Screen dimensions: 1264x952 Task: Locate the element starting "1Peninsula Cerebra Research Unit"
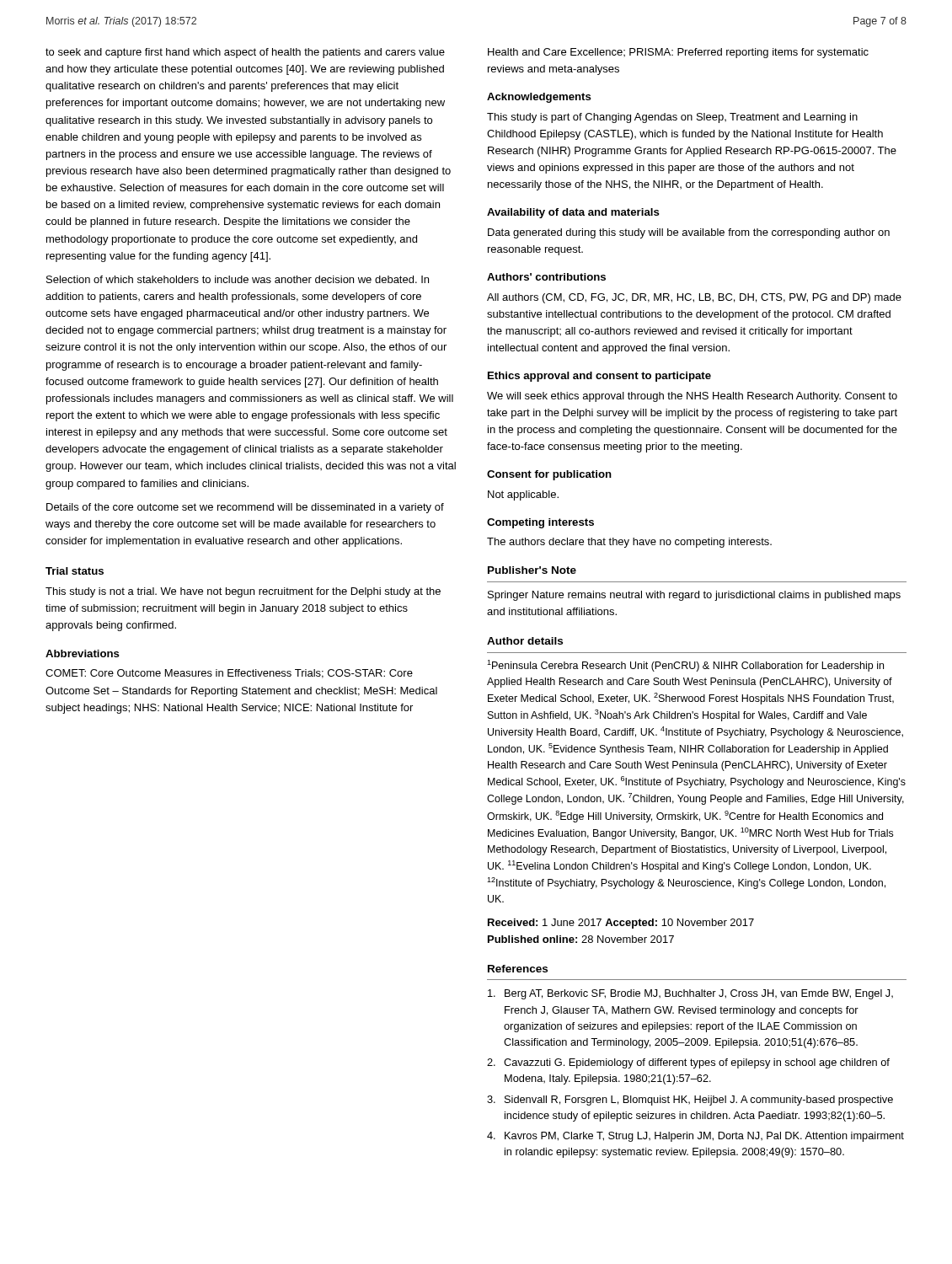coord(697,782)
